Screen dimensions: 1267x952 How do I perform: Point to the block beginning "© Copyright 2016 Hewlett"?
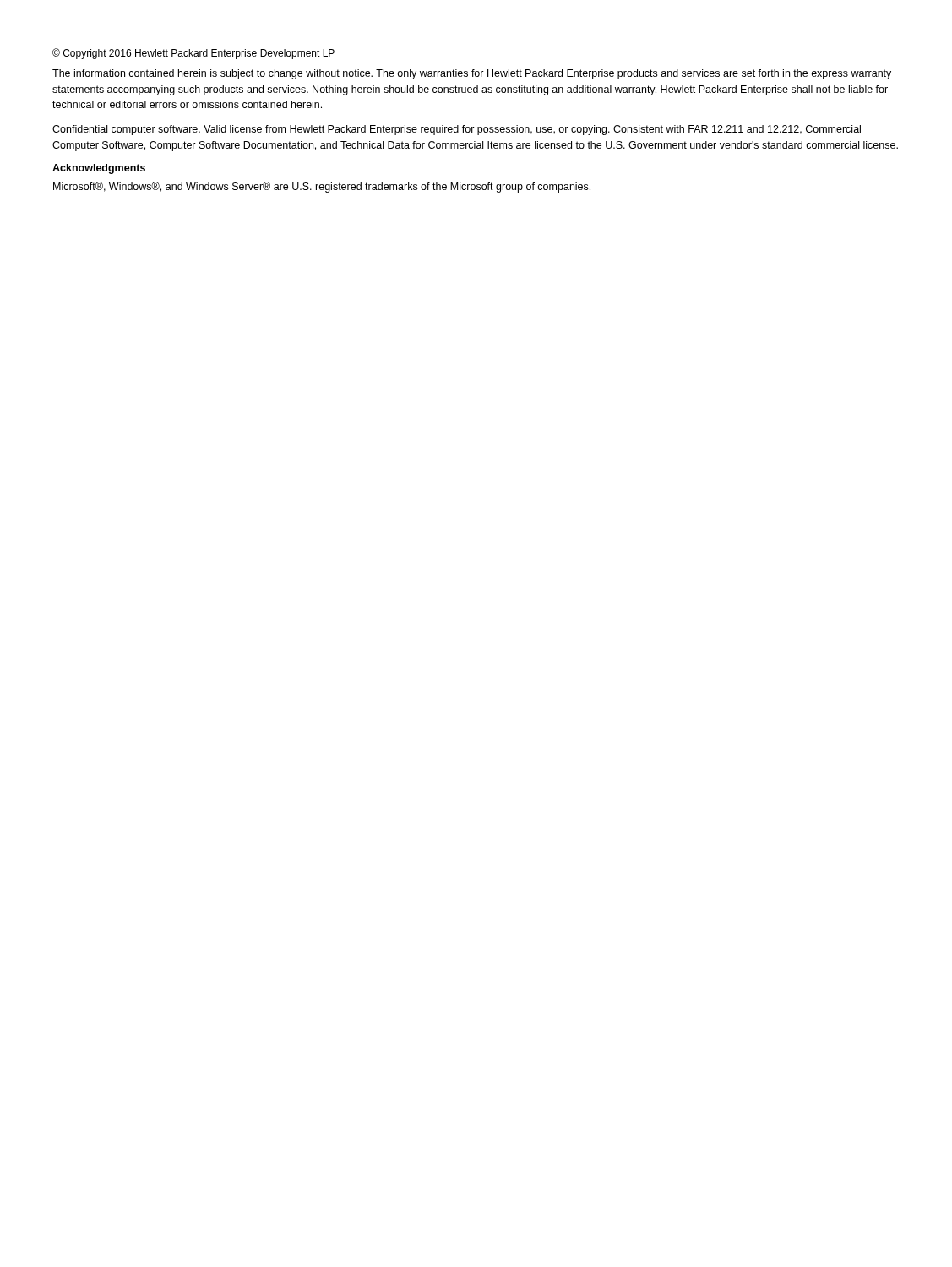click(194, 53)
